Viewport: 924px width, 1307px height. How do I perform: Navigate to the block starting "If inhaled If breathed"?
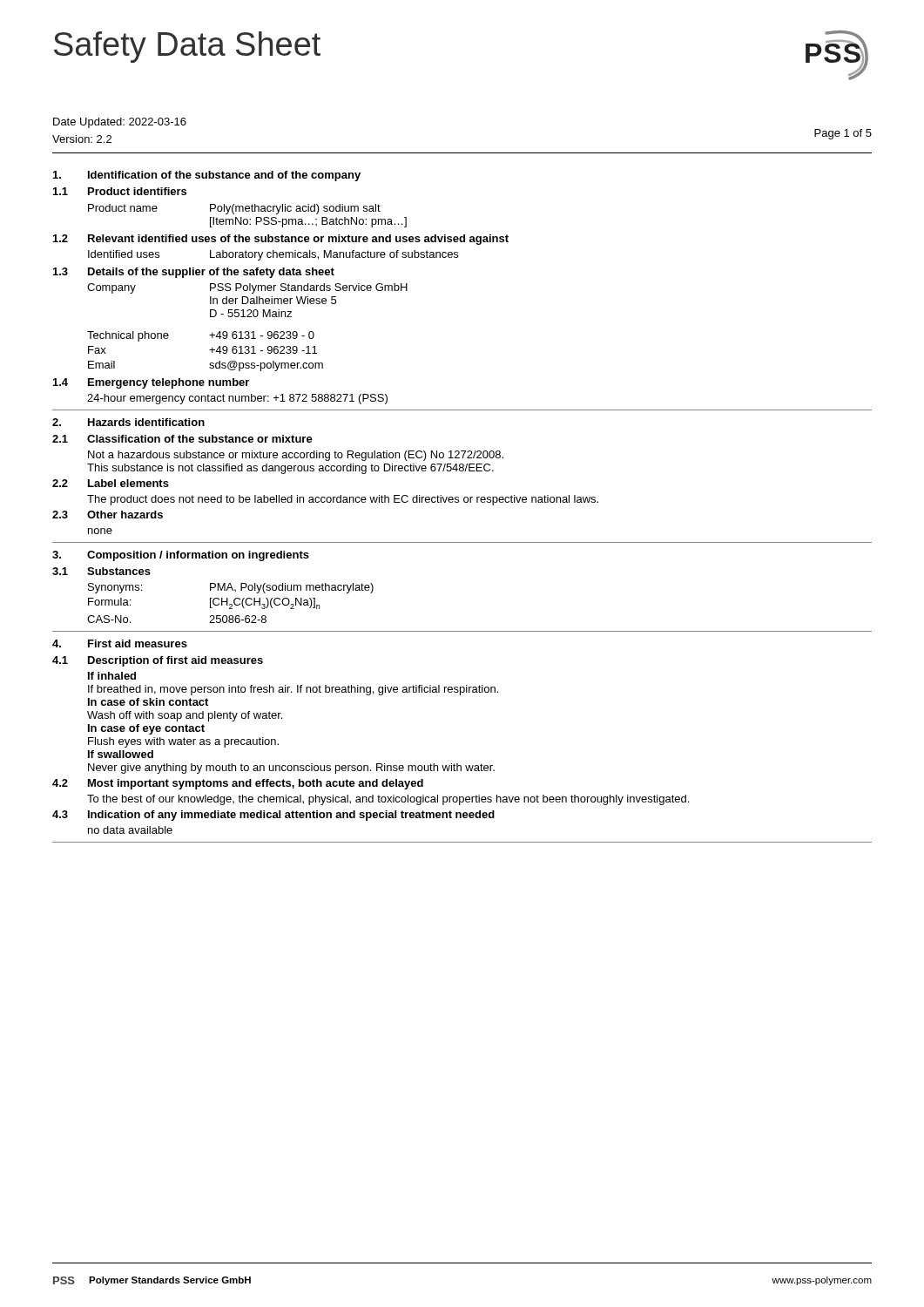pos(112,676)
